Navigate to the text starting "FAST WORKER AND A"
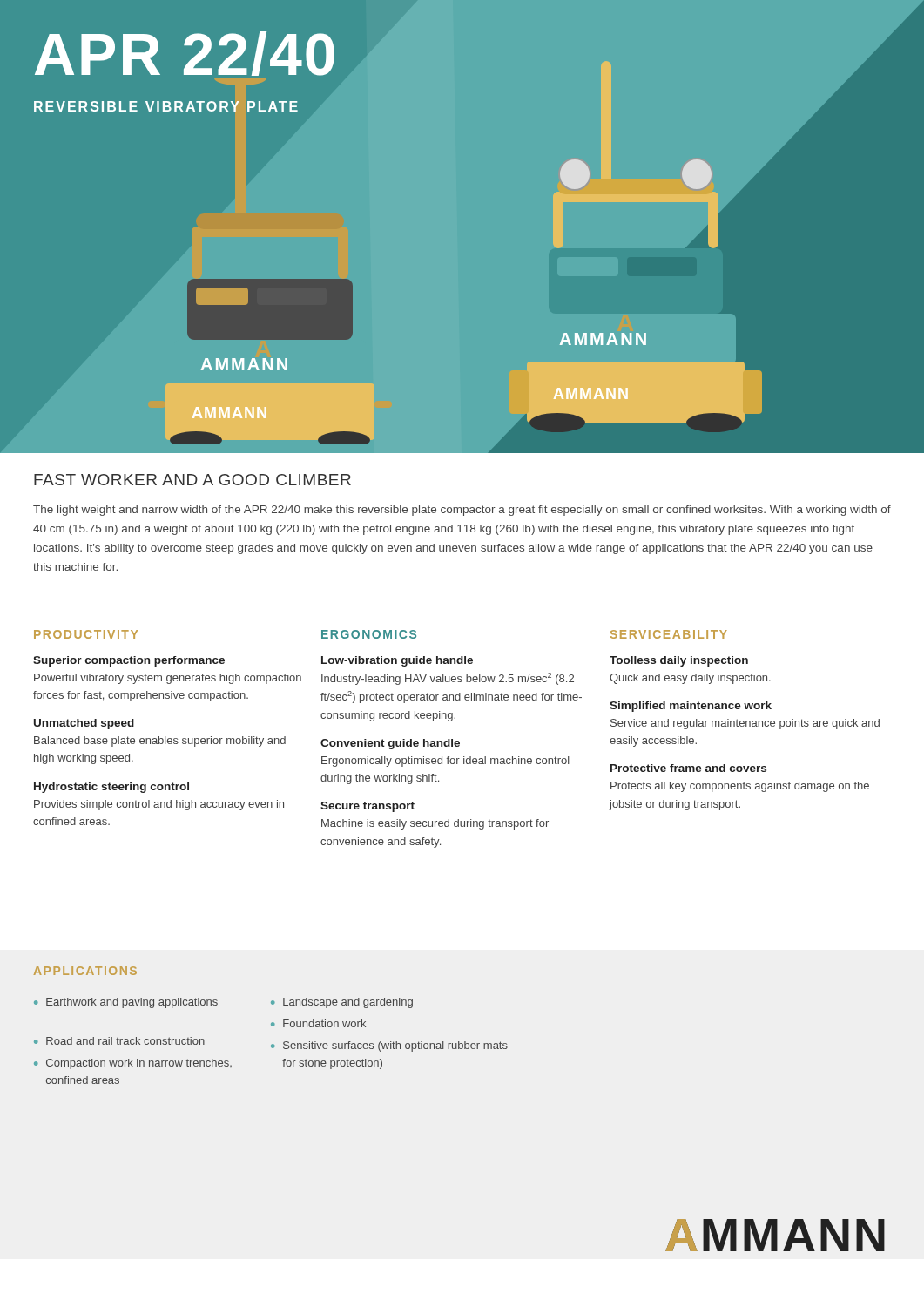This screenshot has width=924, height=1307. (x=338, y=480)
